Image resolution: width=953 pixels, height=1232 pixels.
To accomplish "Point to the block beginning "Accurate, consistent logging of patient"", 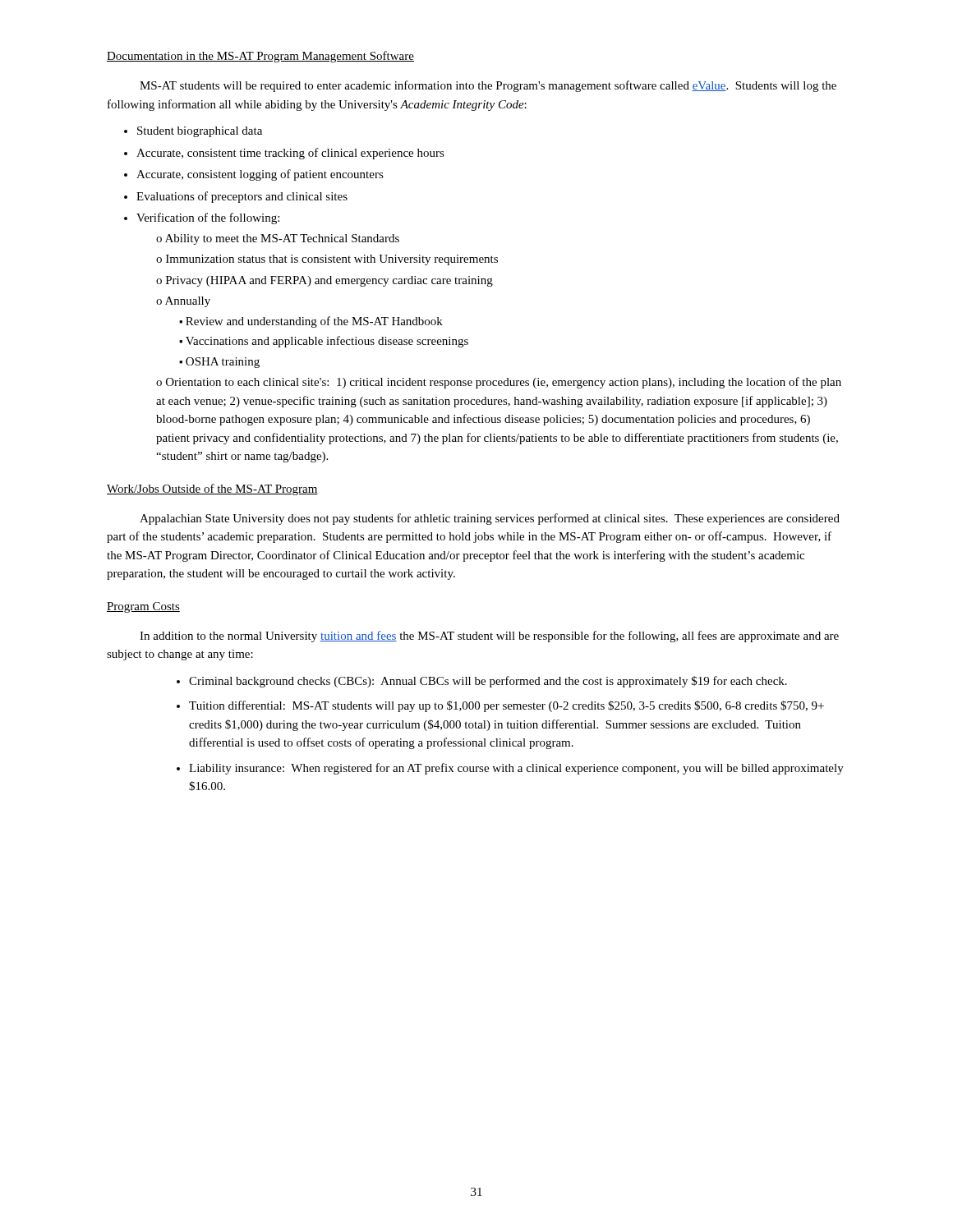I will [260, 174].
